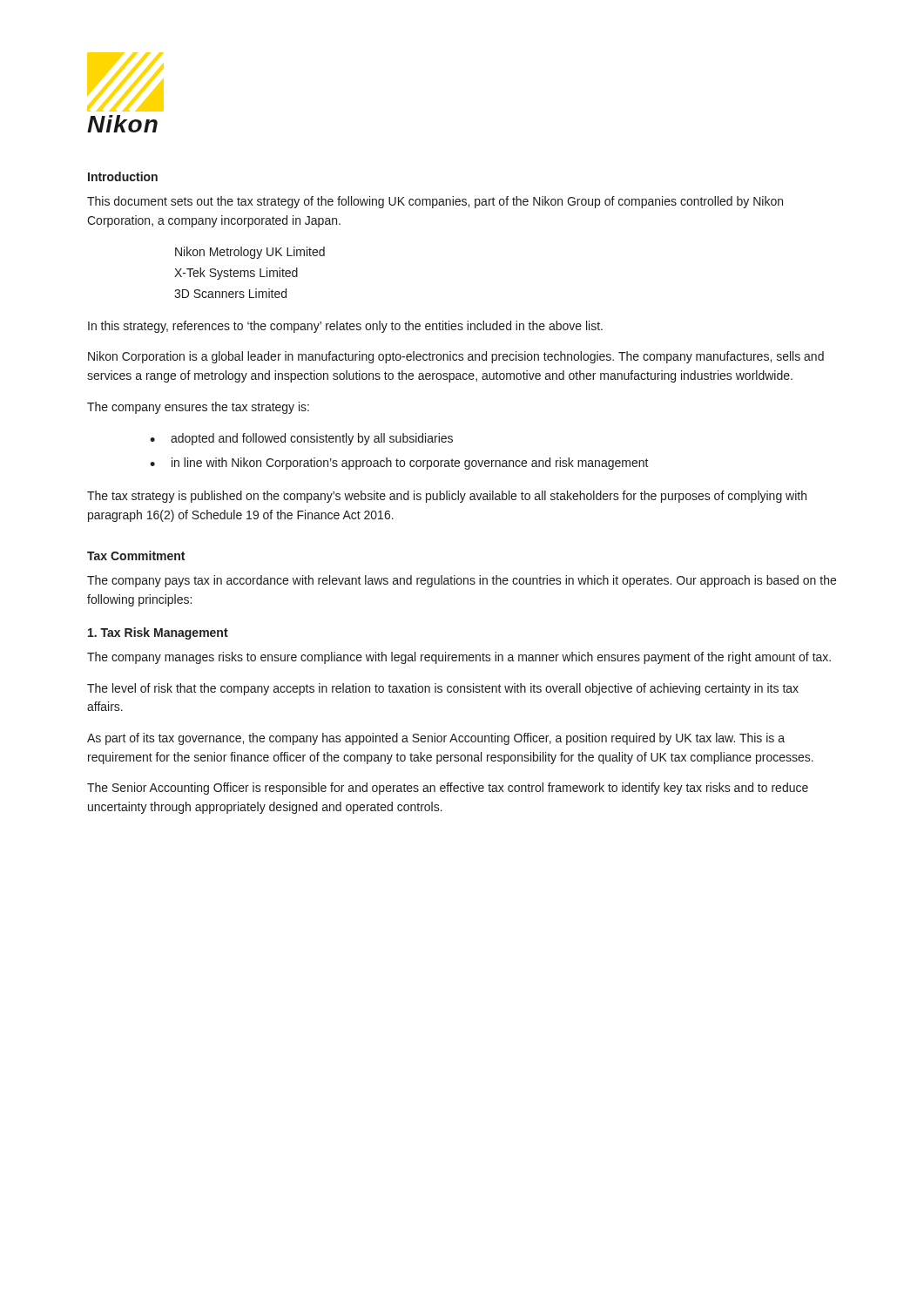Find the list item with the text "• in line with Nikon Corporation’s approach to"
924x1307 pixels.
point(493,464)
